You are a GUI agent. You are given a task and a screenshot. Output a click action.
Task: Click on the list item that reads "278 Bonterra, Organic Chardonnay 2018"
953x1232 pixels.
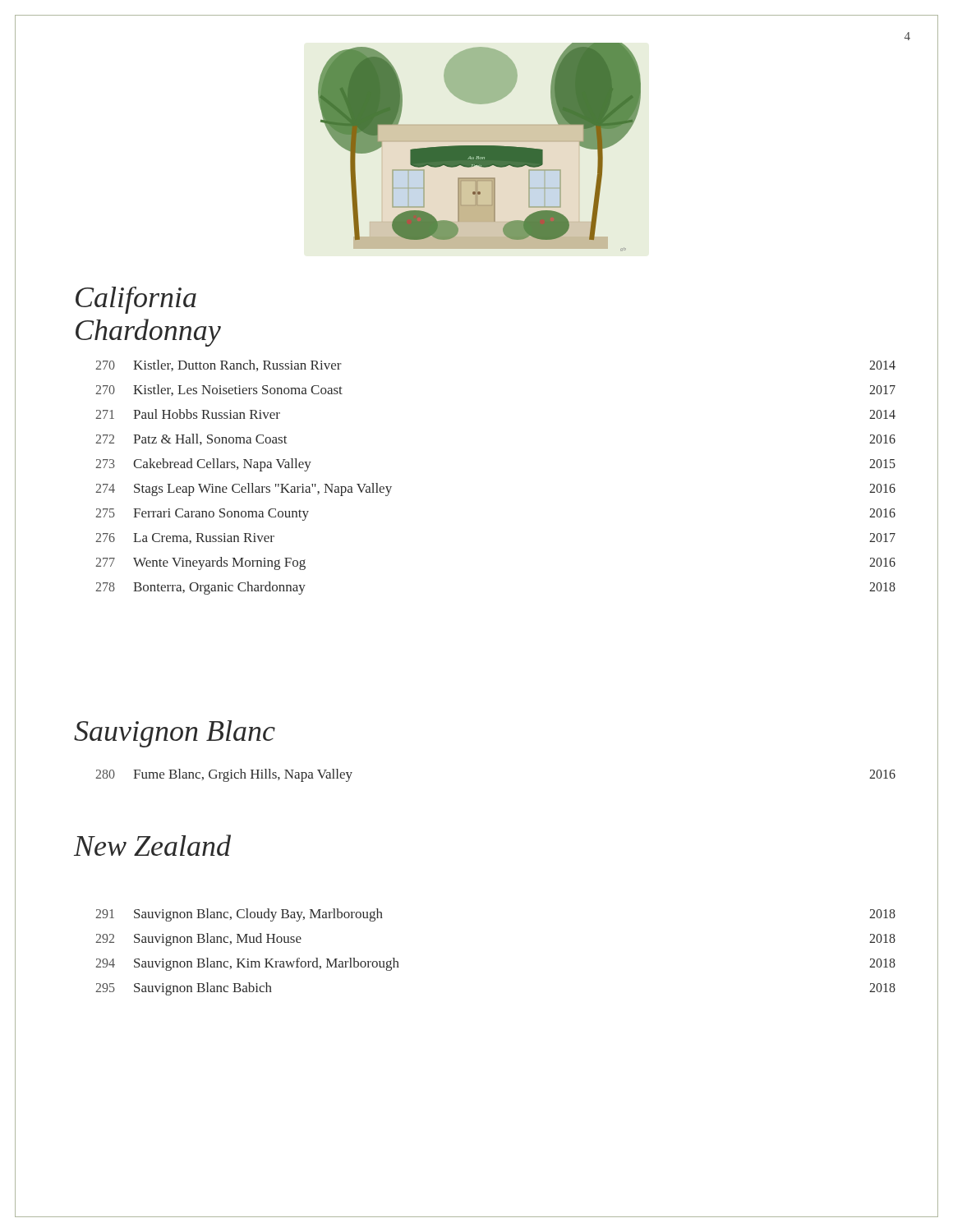coord(219,588)
